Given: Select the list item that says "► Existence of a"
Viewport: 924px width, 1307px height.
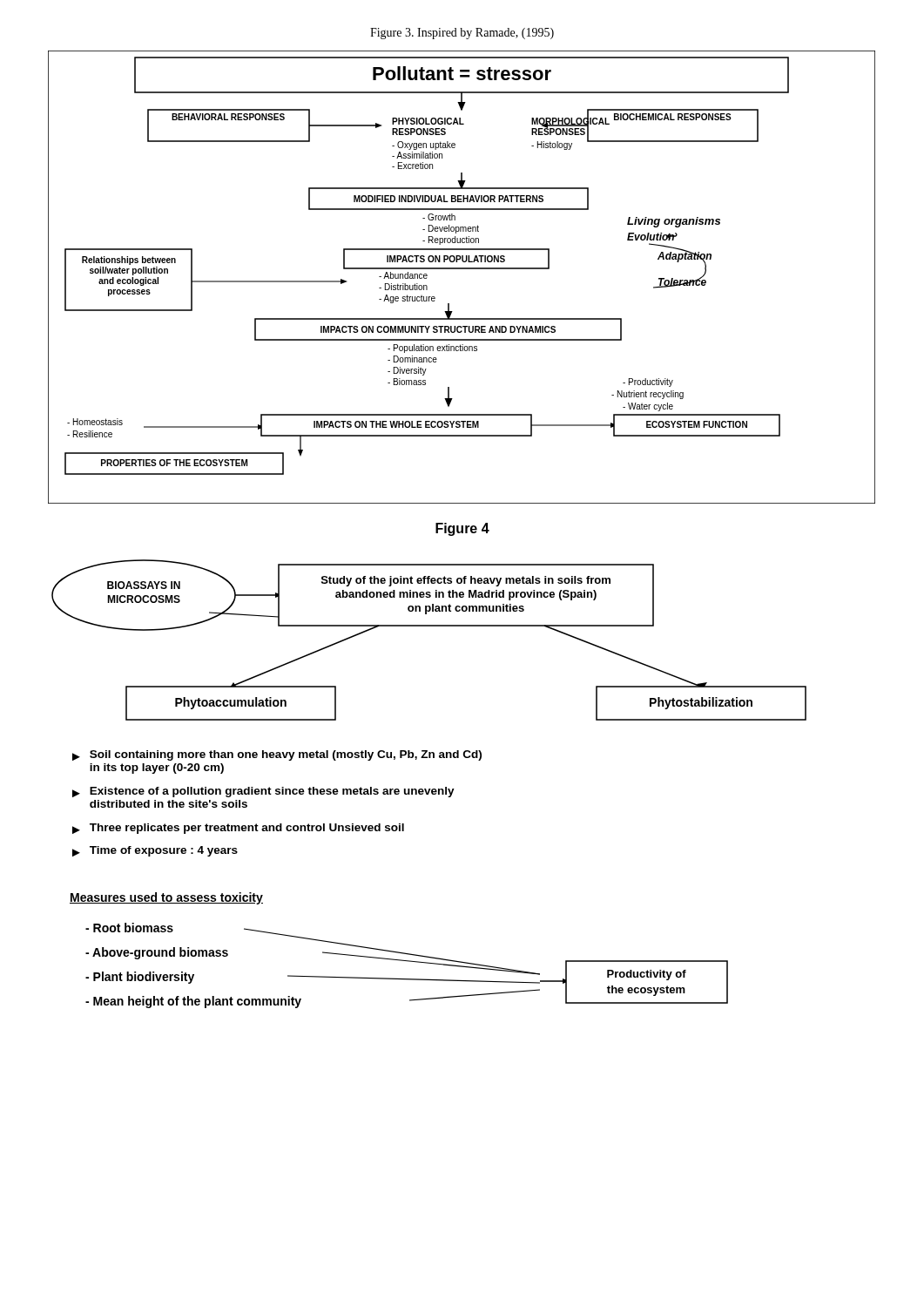Looking at the screenshot, I should (262, 797).
